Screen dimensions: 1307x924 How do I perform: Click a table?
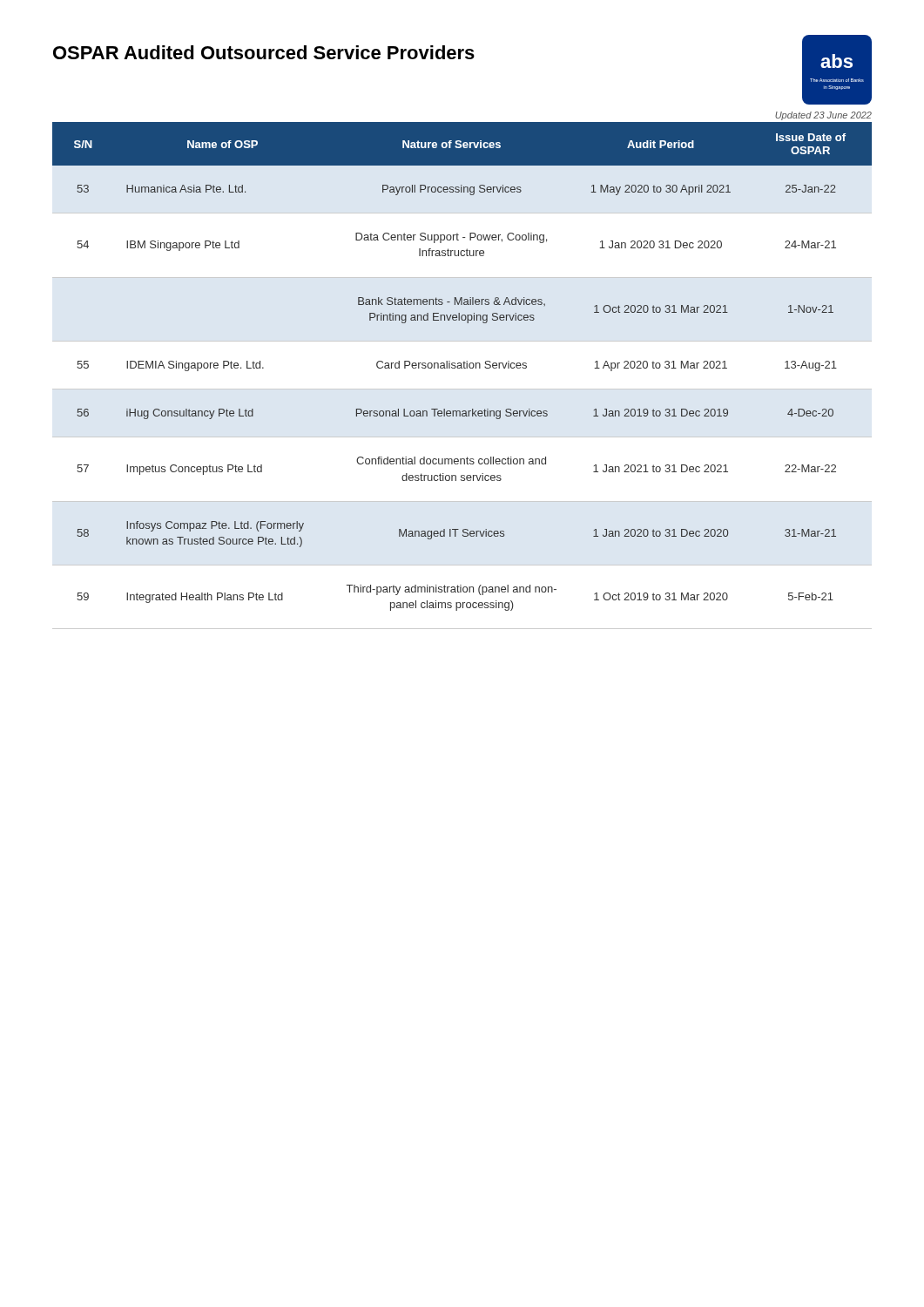462,376
